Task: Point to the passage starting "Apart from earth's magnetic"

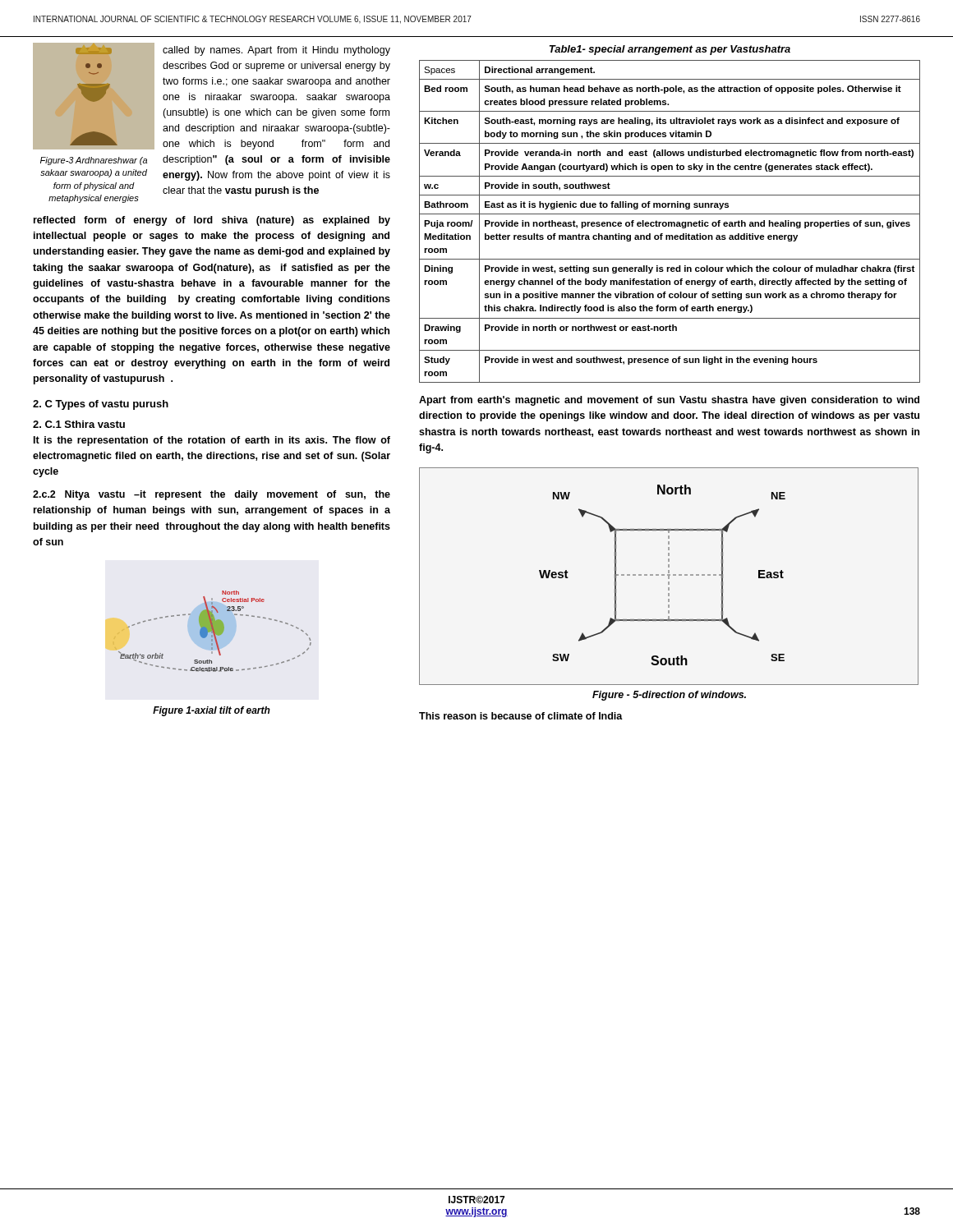Action: (670, 424)
